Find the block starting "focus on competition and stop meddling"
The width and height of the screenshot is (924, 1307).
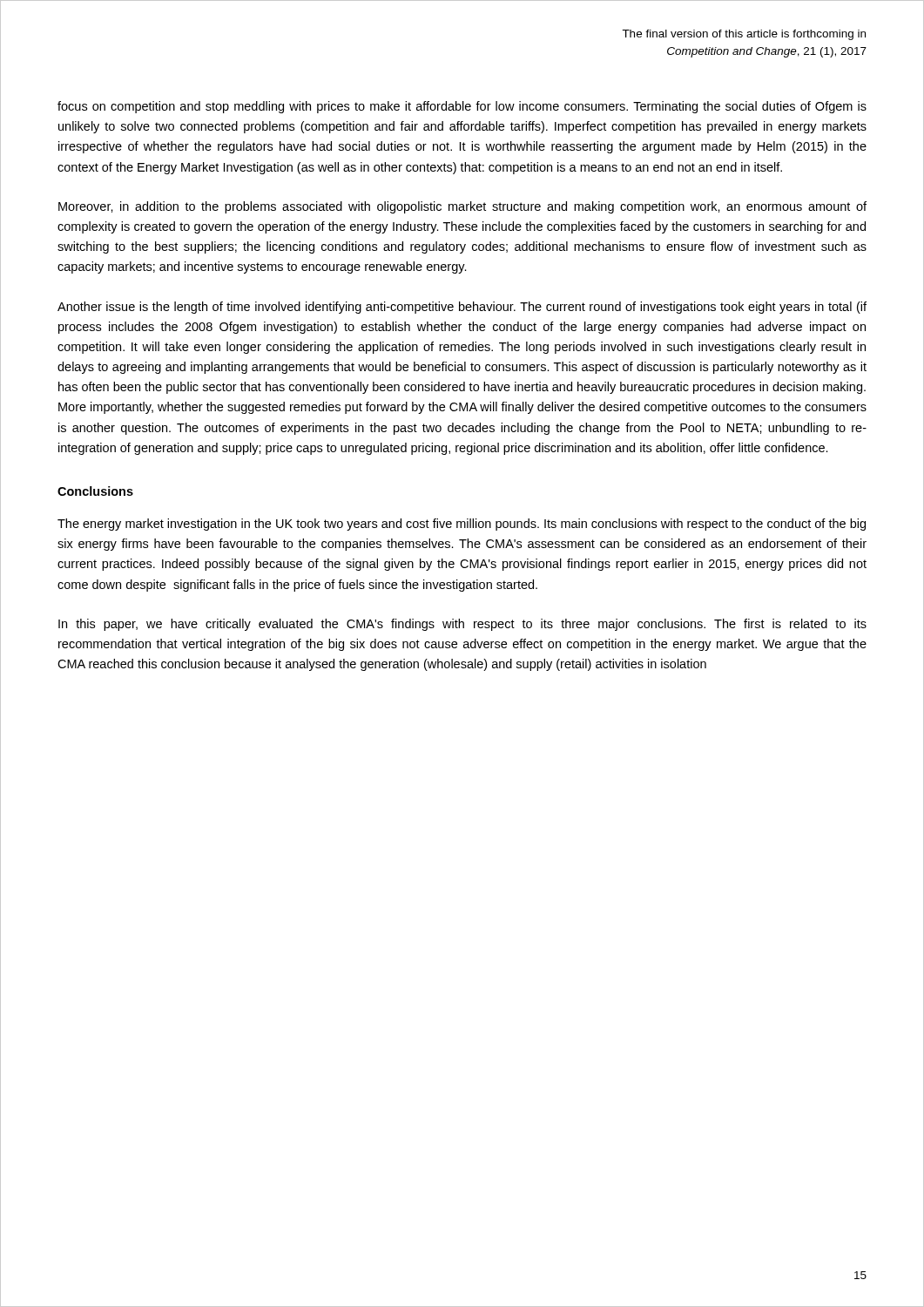[462, 137]
